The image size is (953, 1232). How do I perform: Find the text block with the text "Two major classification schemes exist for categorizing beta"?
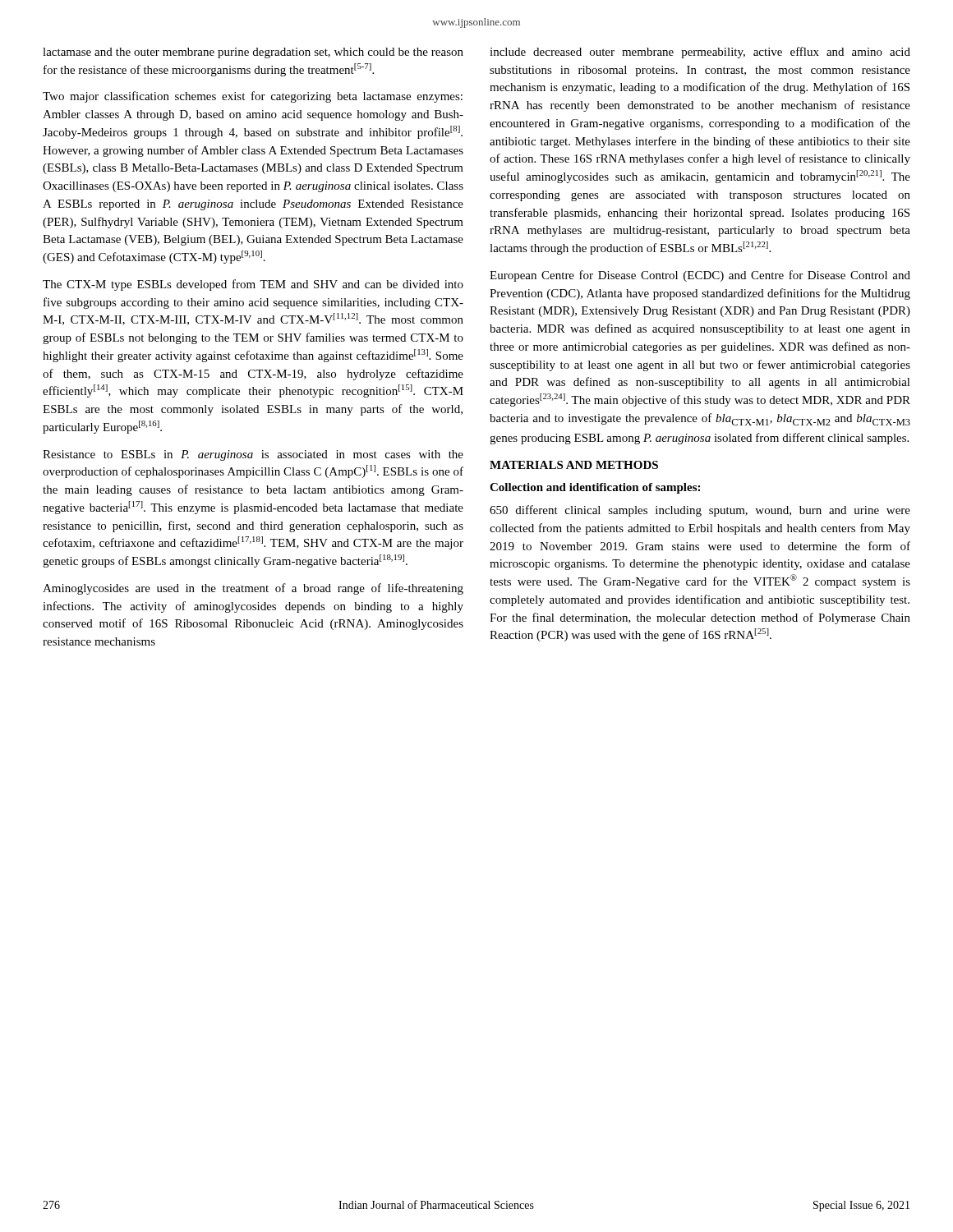pos(253,177)
